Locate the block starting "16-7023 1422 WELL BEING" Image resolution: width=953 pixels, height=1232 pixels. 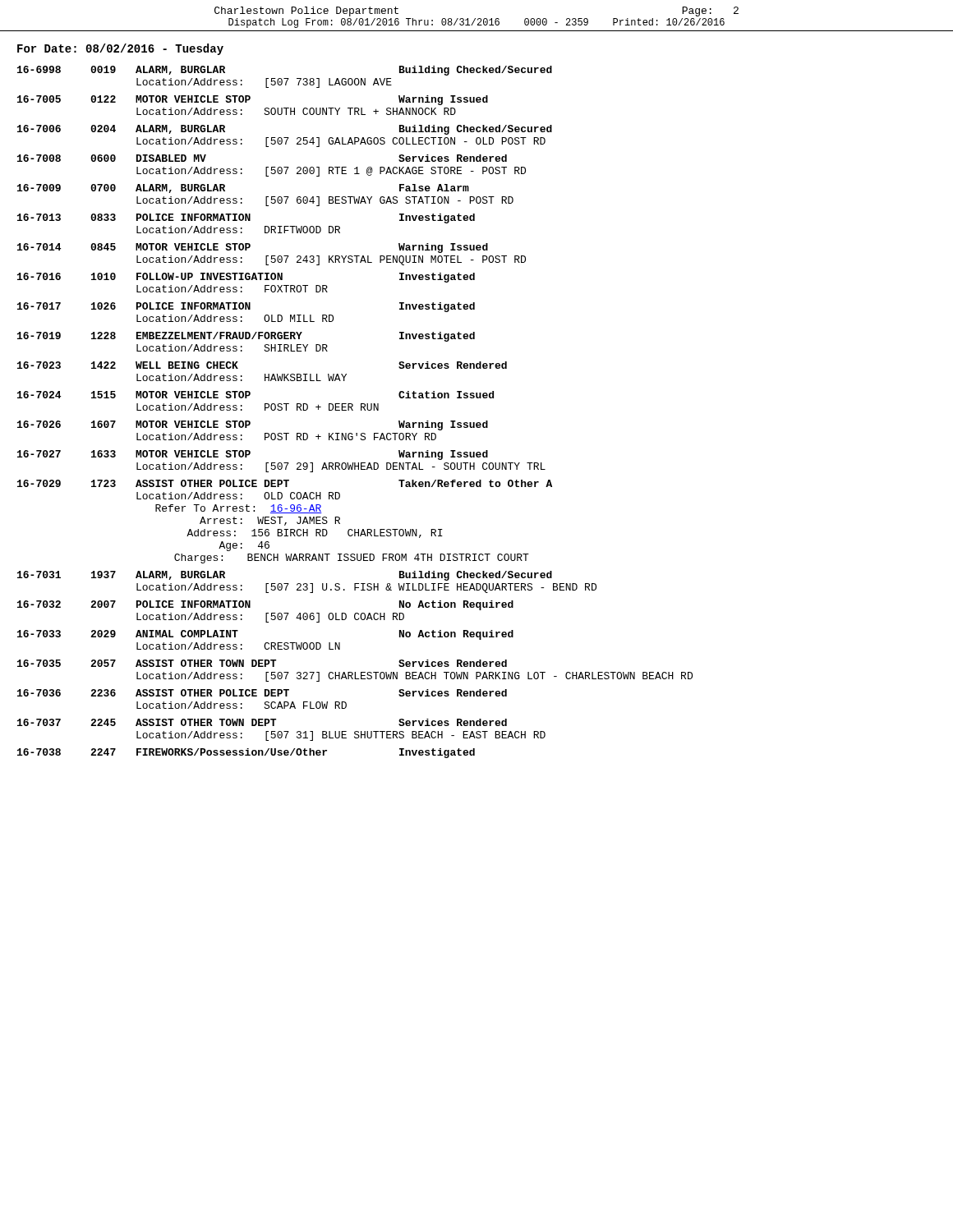(x=476, y=372)
